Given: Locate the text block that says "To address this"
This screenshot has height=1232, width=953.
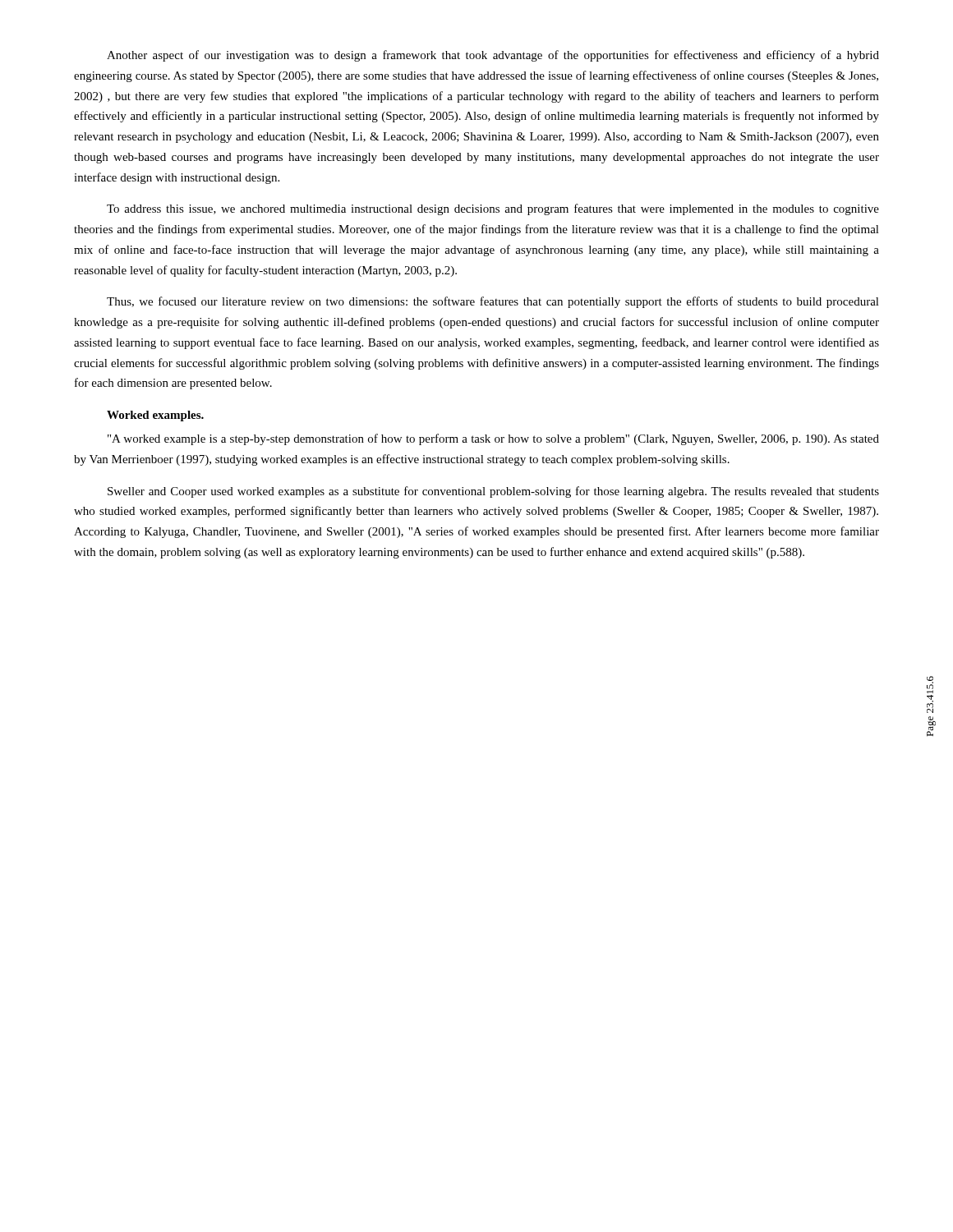Looking at the screenshot, I should pos(476,239).
